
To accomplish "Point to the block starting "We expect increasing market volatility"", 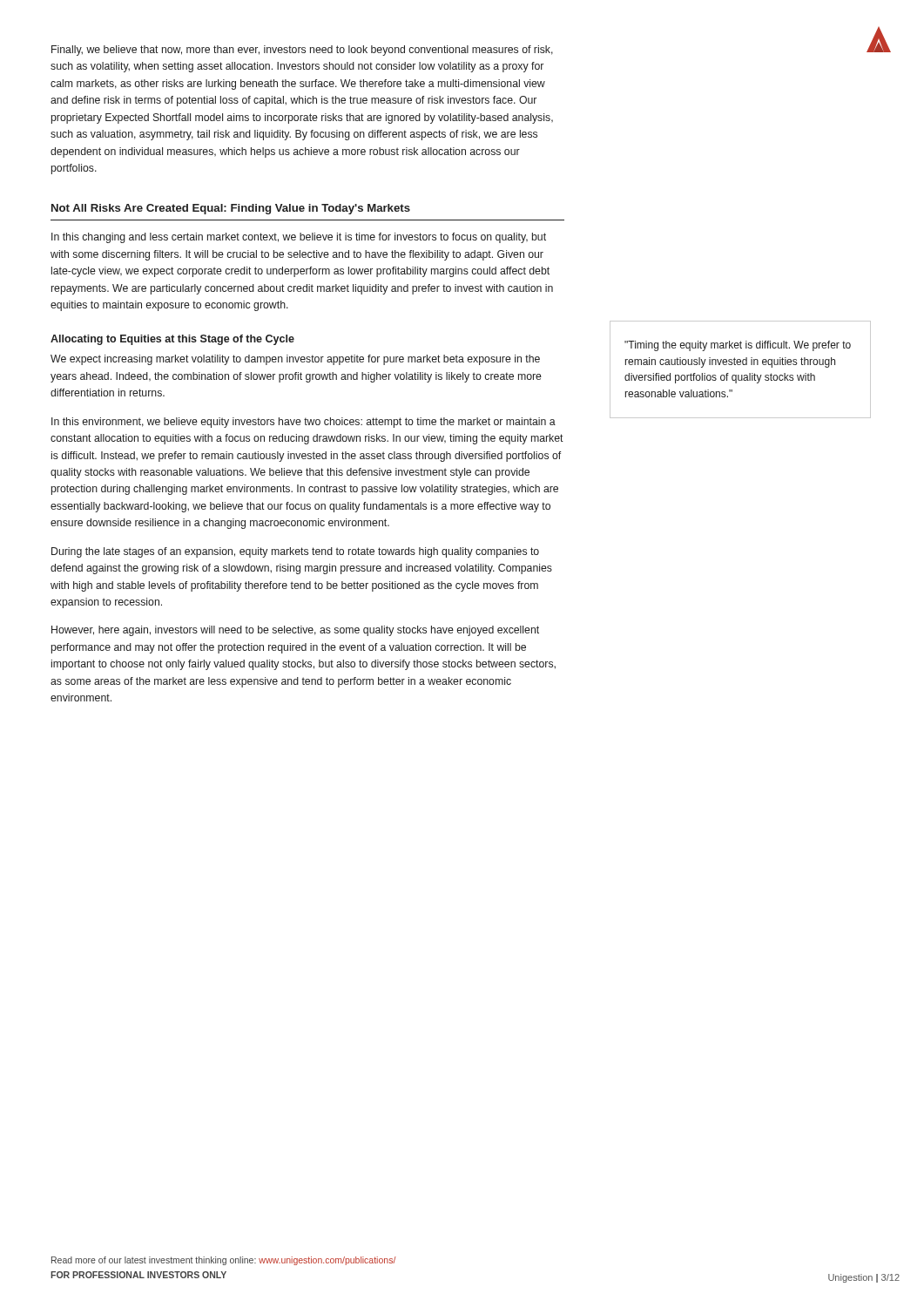I will click(307, 529).
